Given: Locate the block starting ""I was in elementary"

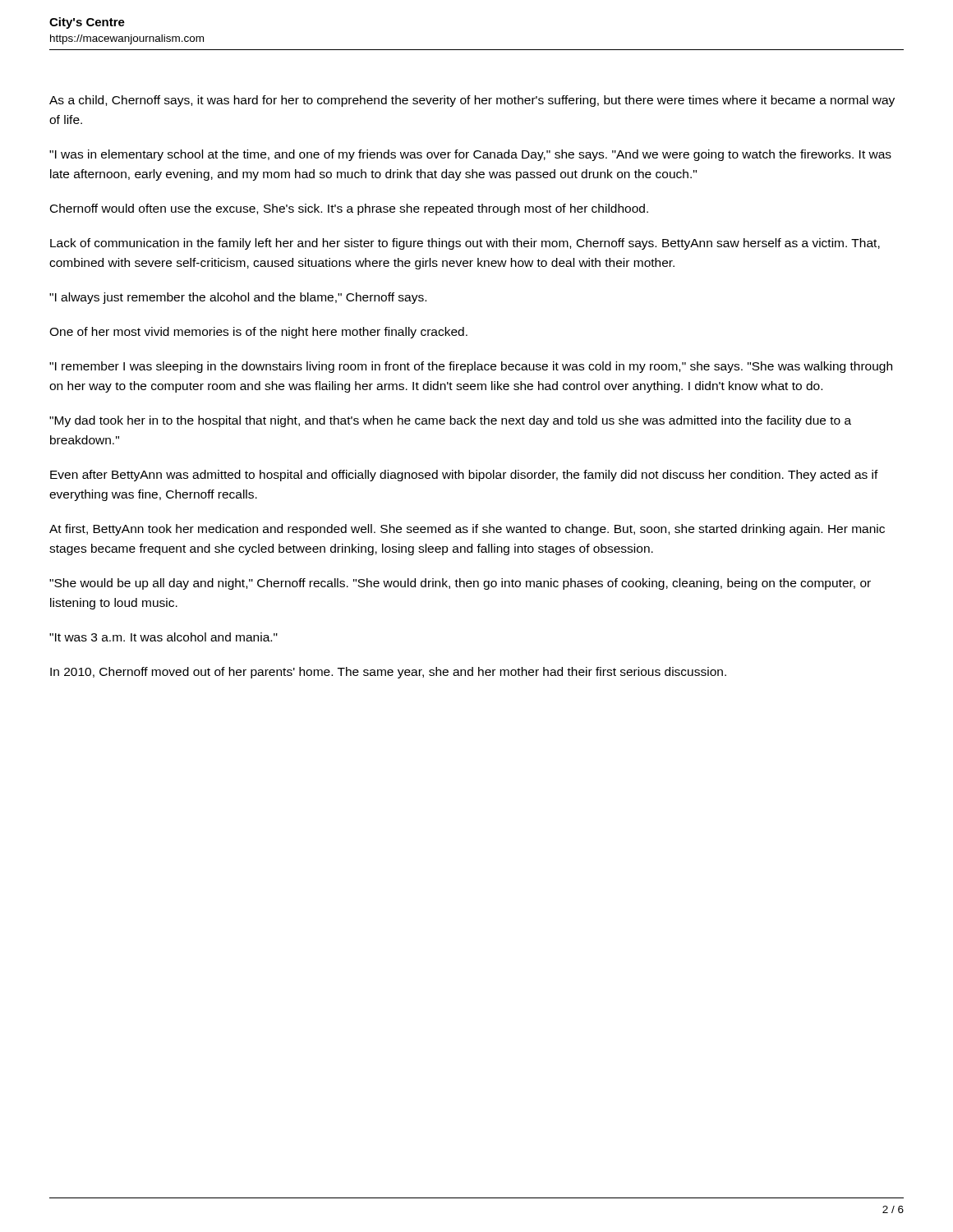Looking at the screenshot, I should [470, 164].
